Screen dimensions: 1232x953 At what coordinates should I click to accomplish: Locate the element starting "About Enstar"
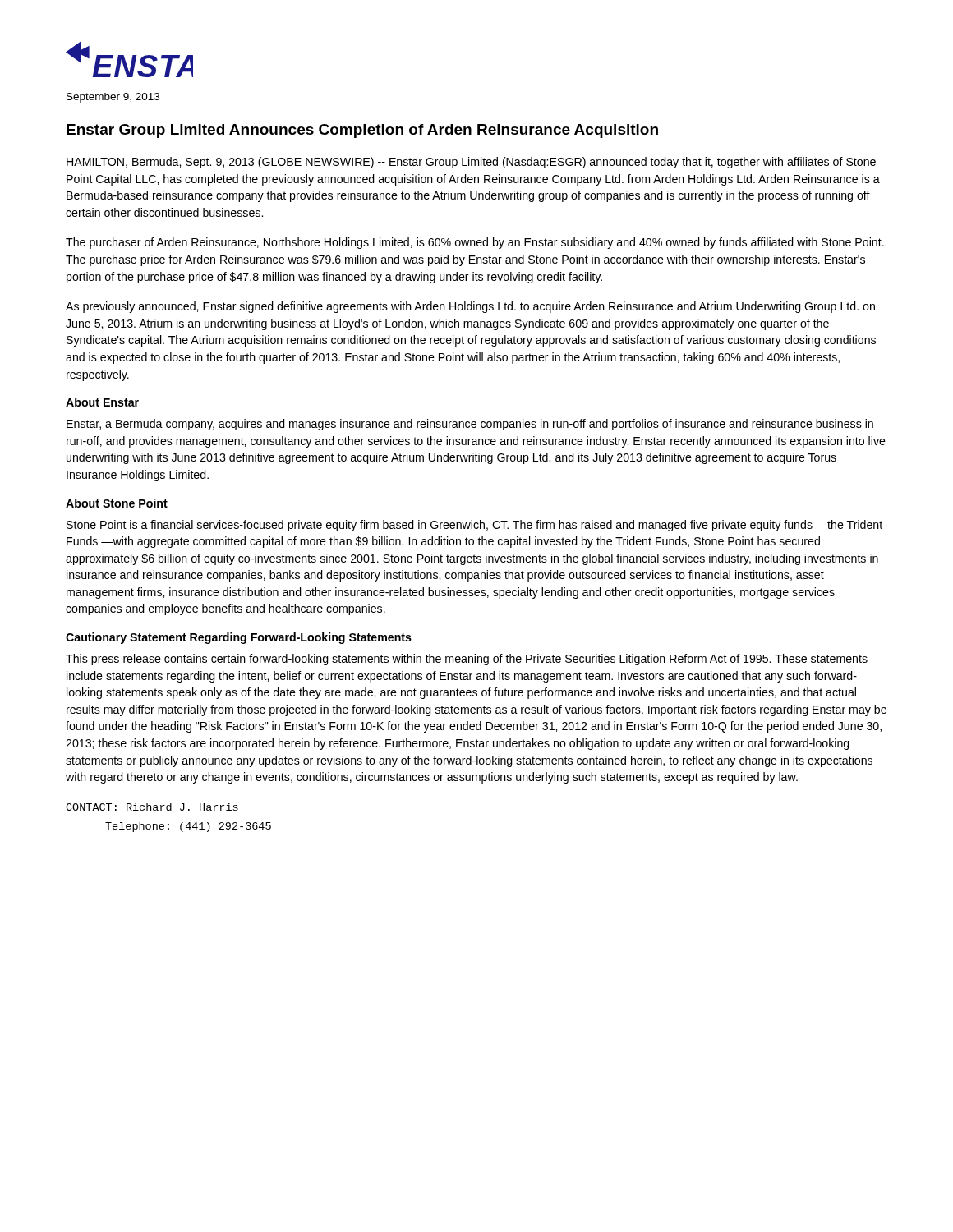click(102, 403)
